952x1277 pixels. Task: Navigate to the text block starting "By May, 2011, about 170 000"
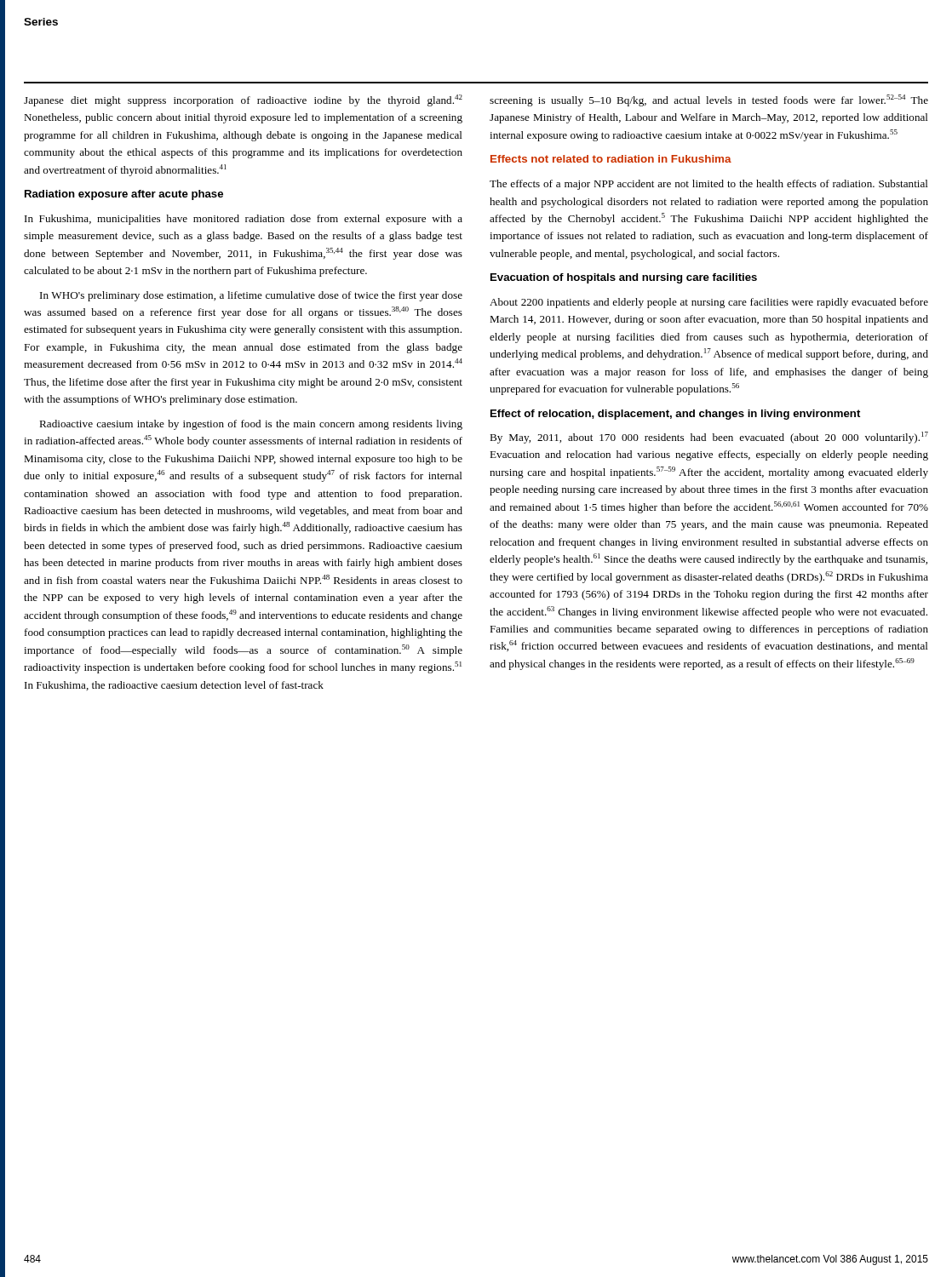coord(709,551)
